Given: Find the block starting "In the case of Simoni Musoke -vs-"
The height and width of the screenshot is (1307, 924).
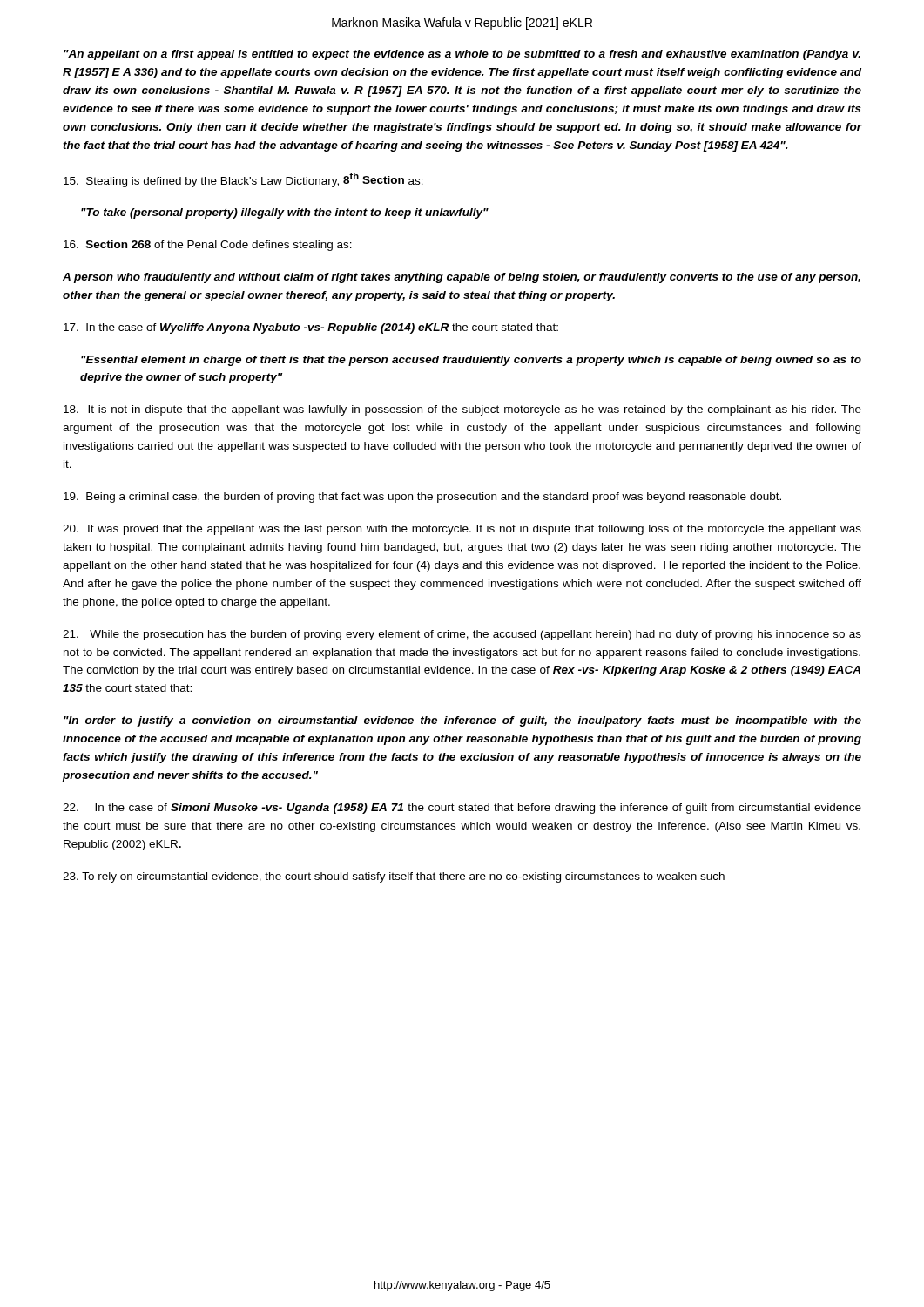Looking at the screenshot, I should click(x=462, y=826).
